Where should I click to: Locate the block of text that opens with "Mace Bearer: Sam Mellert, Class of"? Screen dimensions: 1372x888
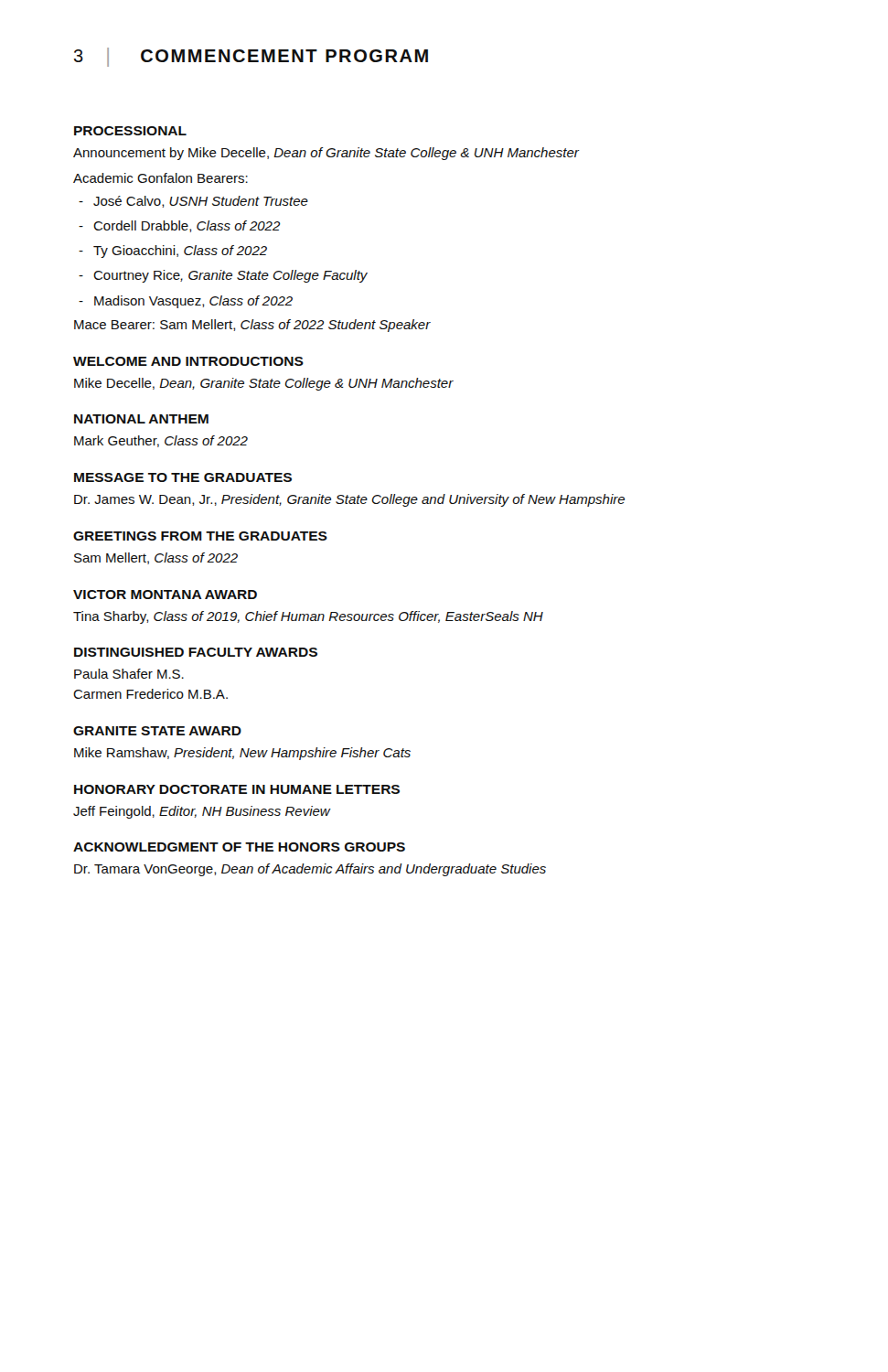(x=252, y=324)
